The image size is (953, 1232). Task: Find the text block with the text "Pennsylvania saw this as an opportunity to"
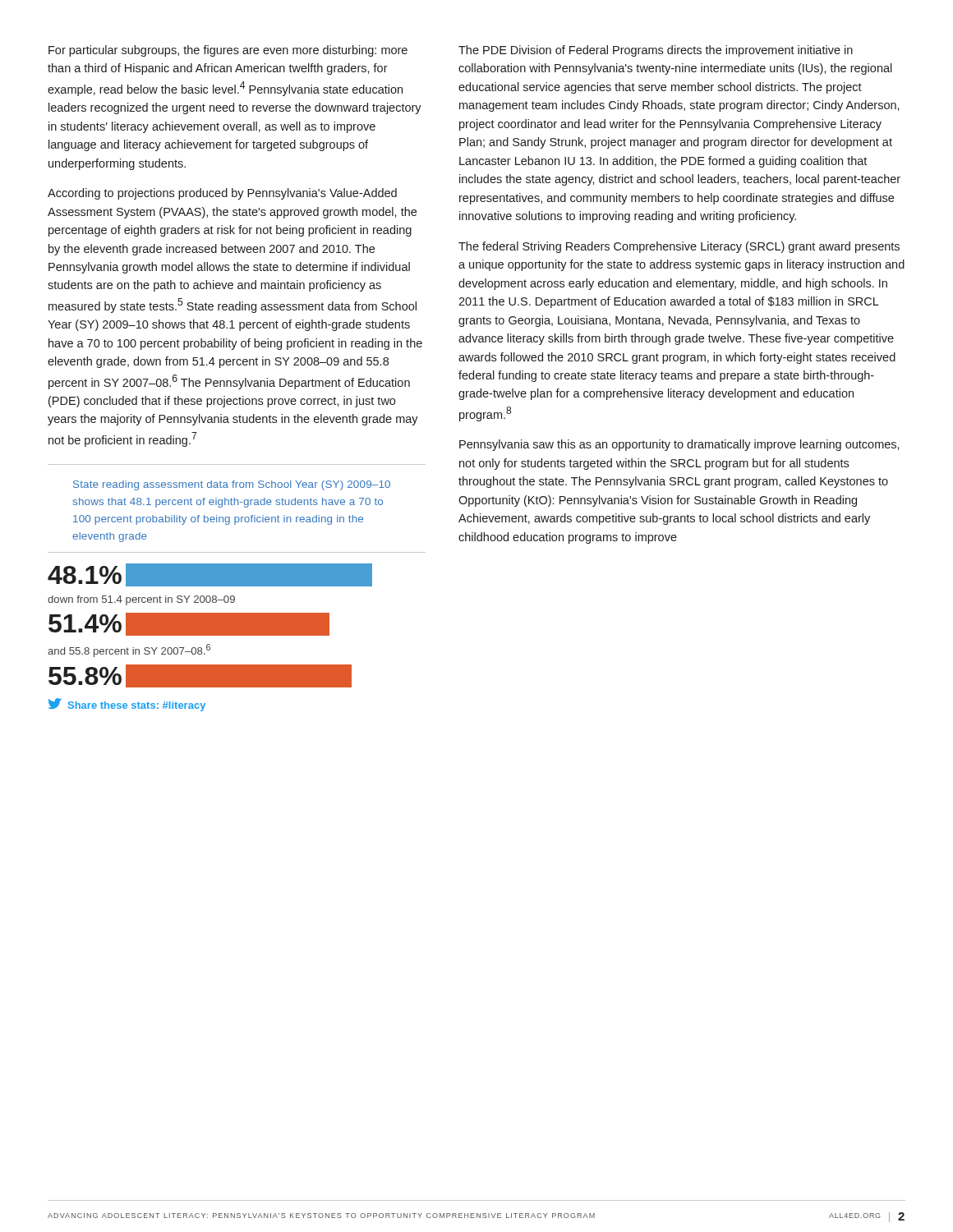[x=682, y=491]
